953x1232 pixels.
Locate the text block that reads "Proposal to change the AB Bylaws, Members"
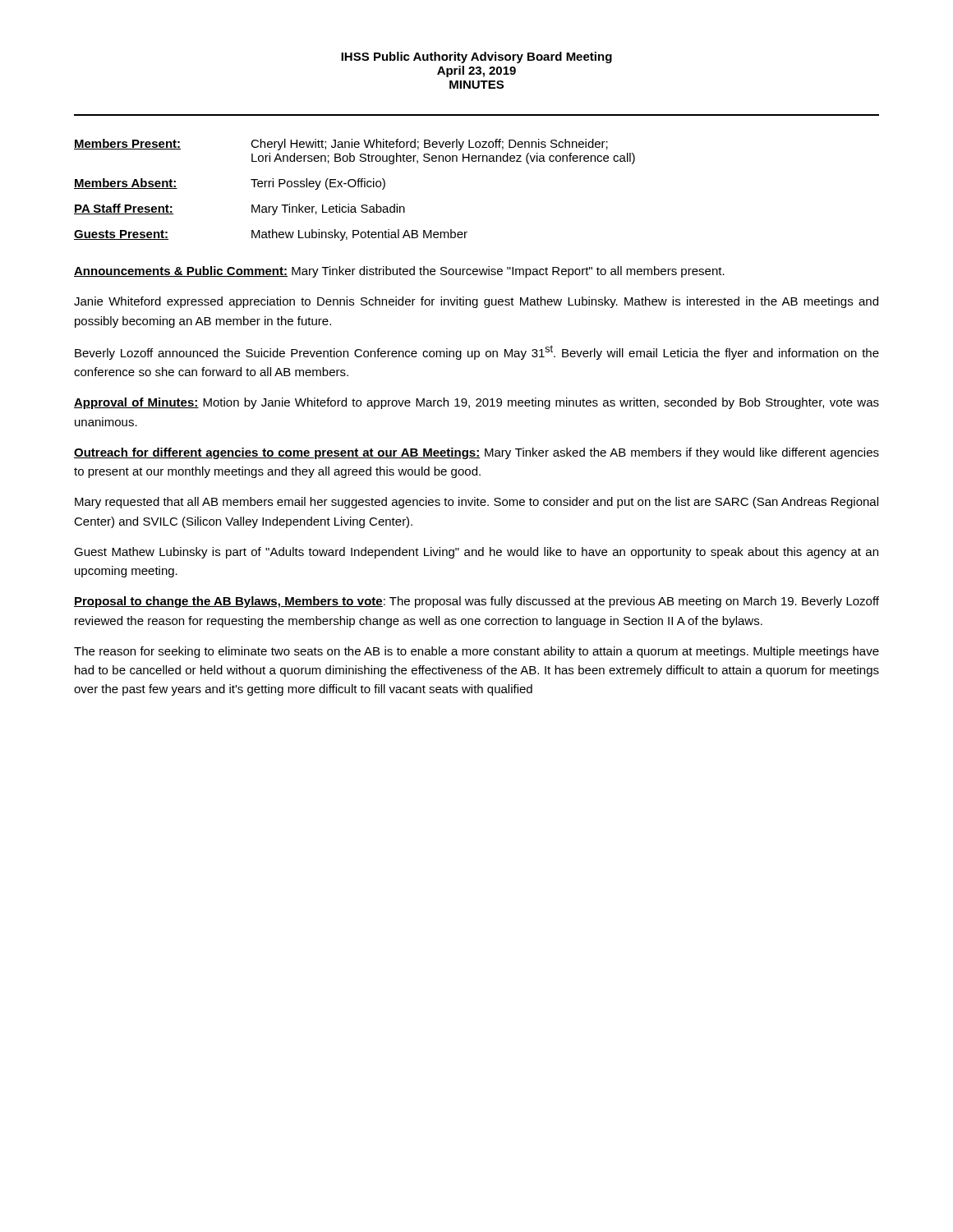point(476,611)
